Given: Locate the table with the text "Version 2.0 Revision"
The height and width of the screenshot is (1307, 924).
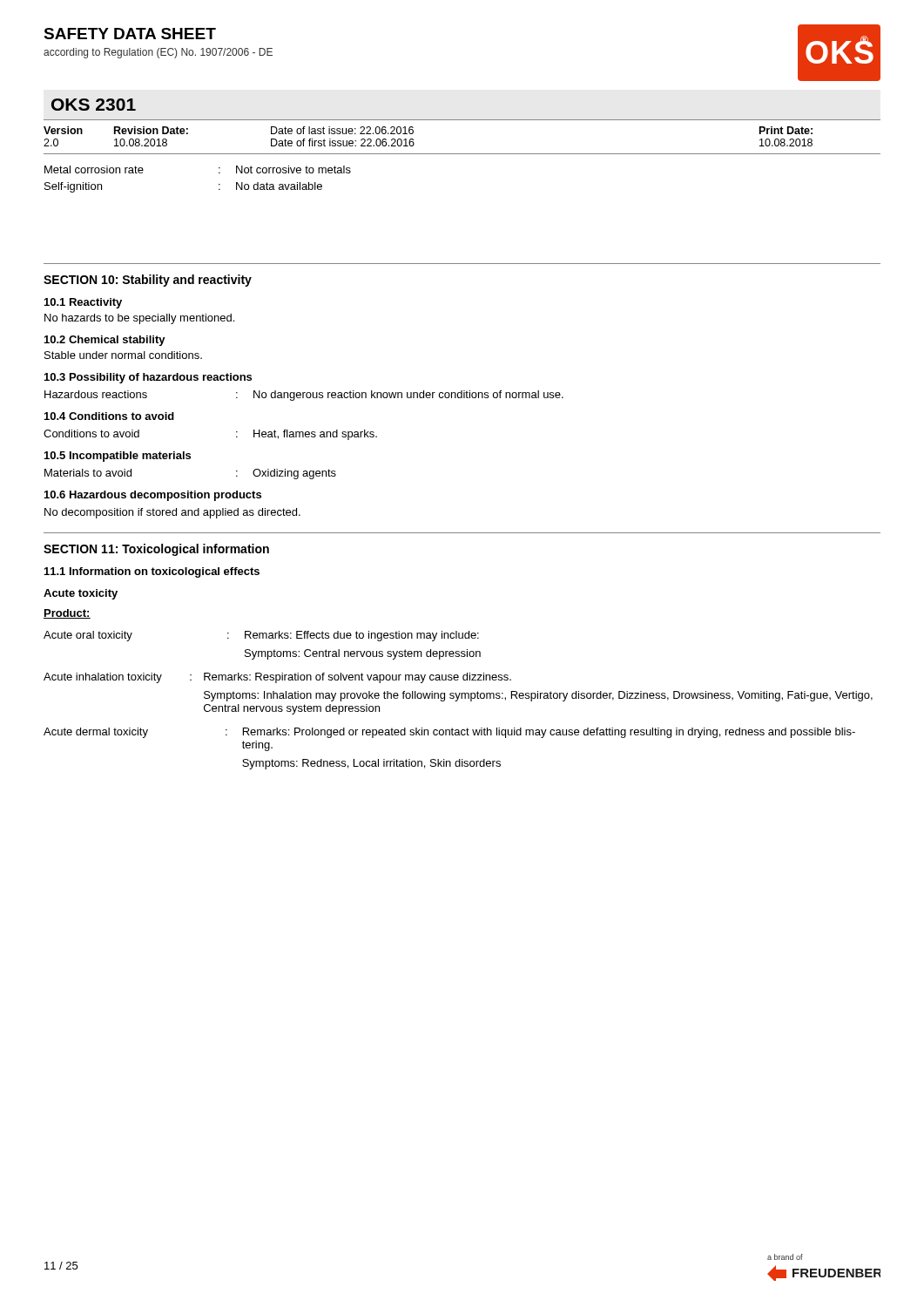Looking at the screenshot, I should tap(462, 137).
